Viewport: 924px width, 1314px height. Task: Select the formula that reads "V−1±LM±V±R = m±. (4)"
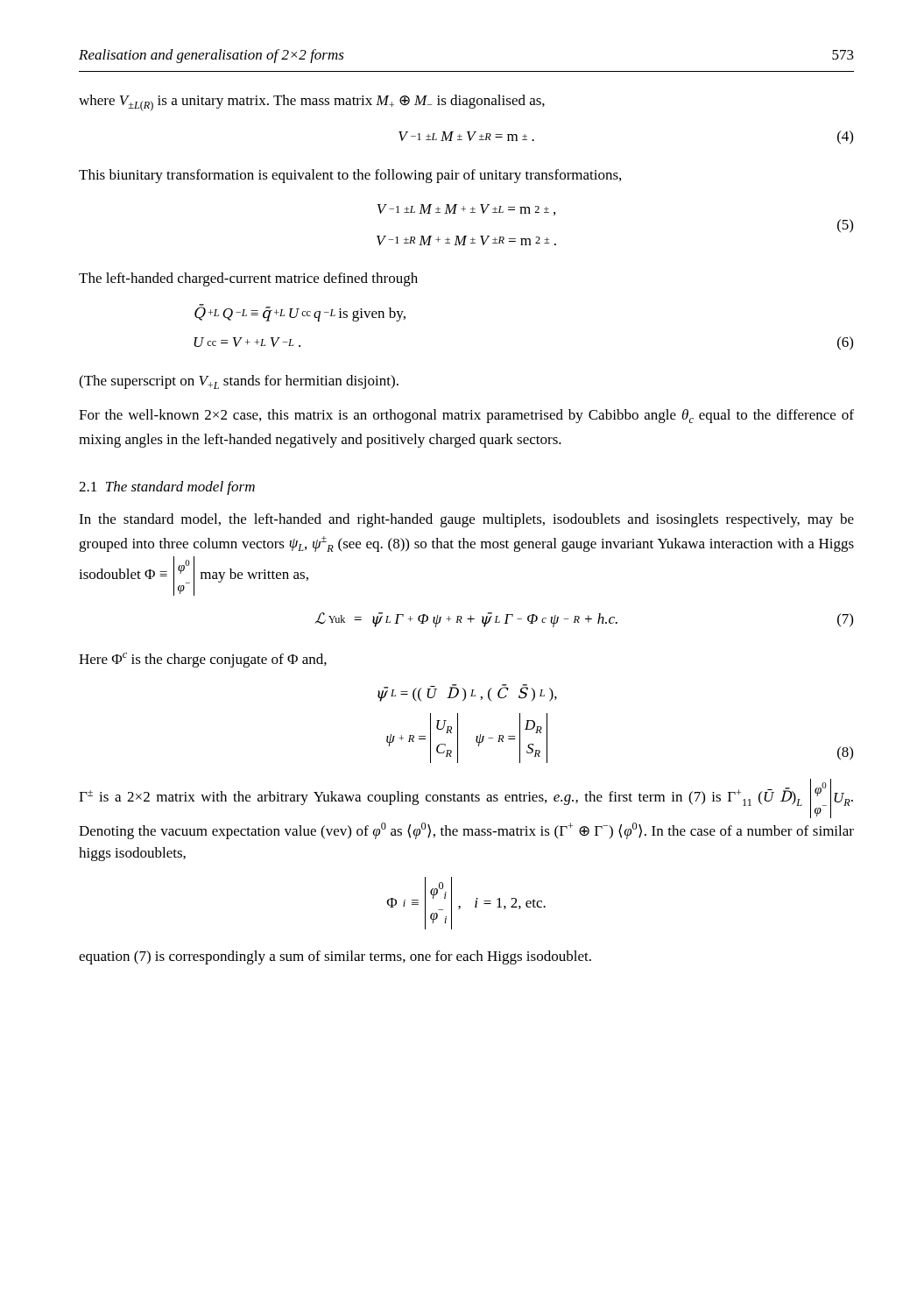472,137
